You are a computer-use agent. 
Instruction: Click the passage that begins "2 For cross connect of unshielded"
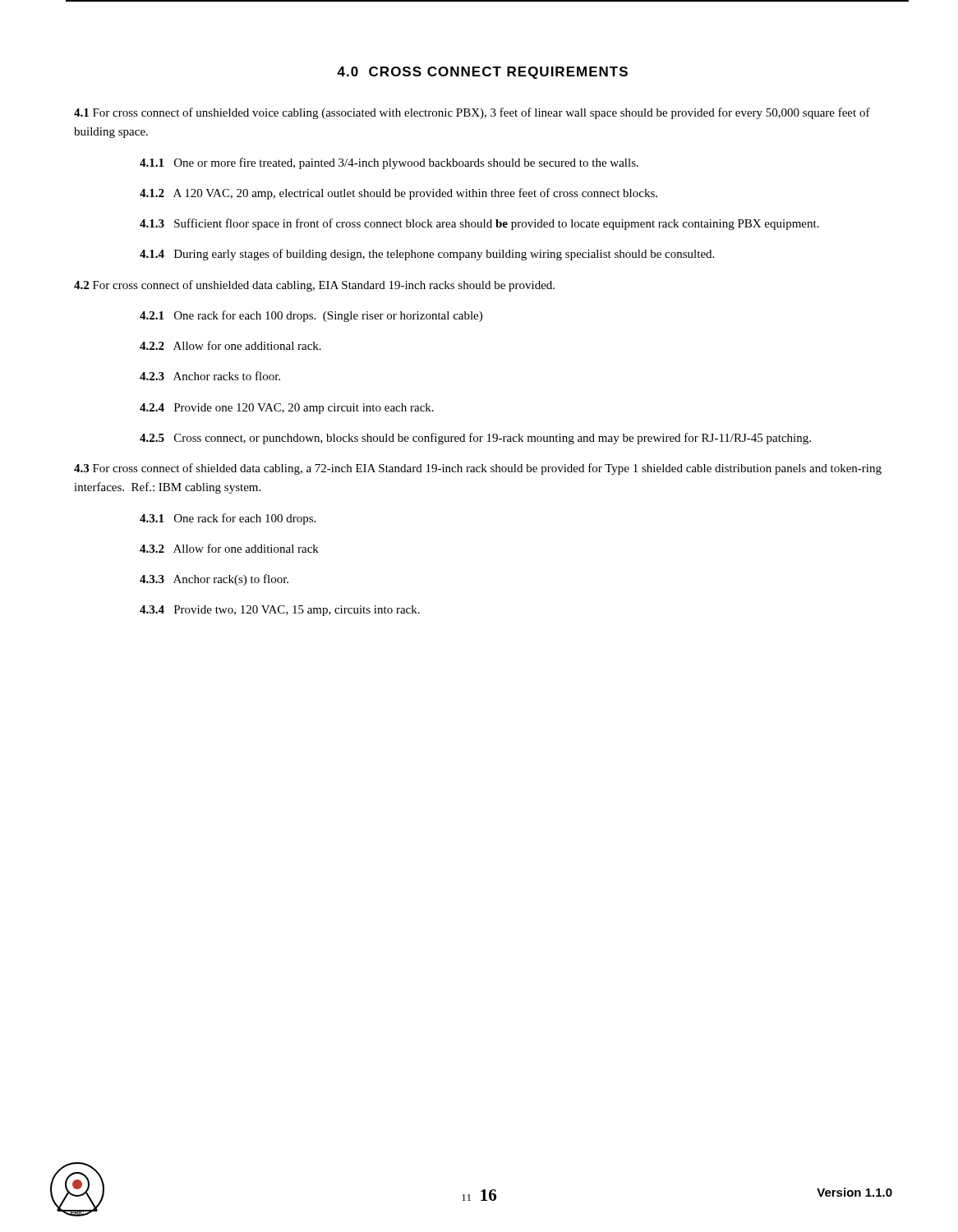coord(315,285)
